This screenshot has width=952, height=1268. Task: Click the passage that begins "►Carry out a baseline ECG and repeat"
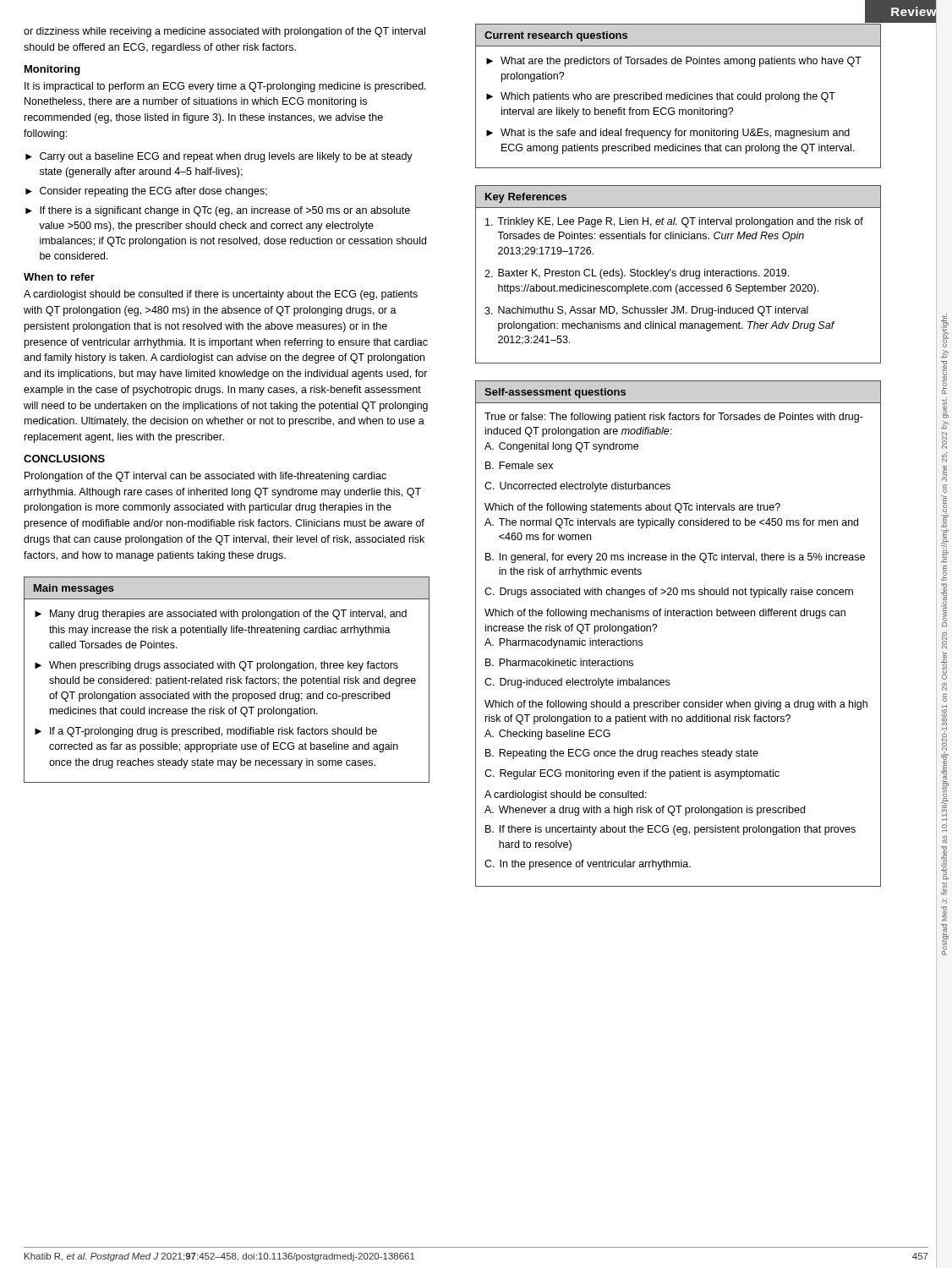pos(227,164)
